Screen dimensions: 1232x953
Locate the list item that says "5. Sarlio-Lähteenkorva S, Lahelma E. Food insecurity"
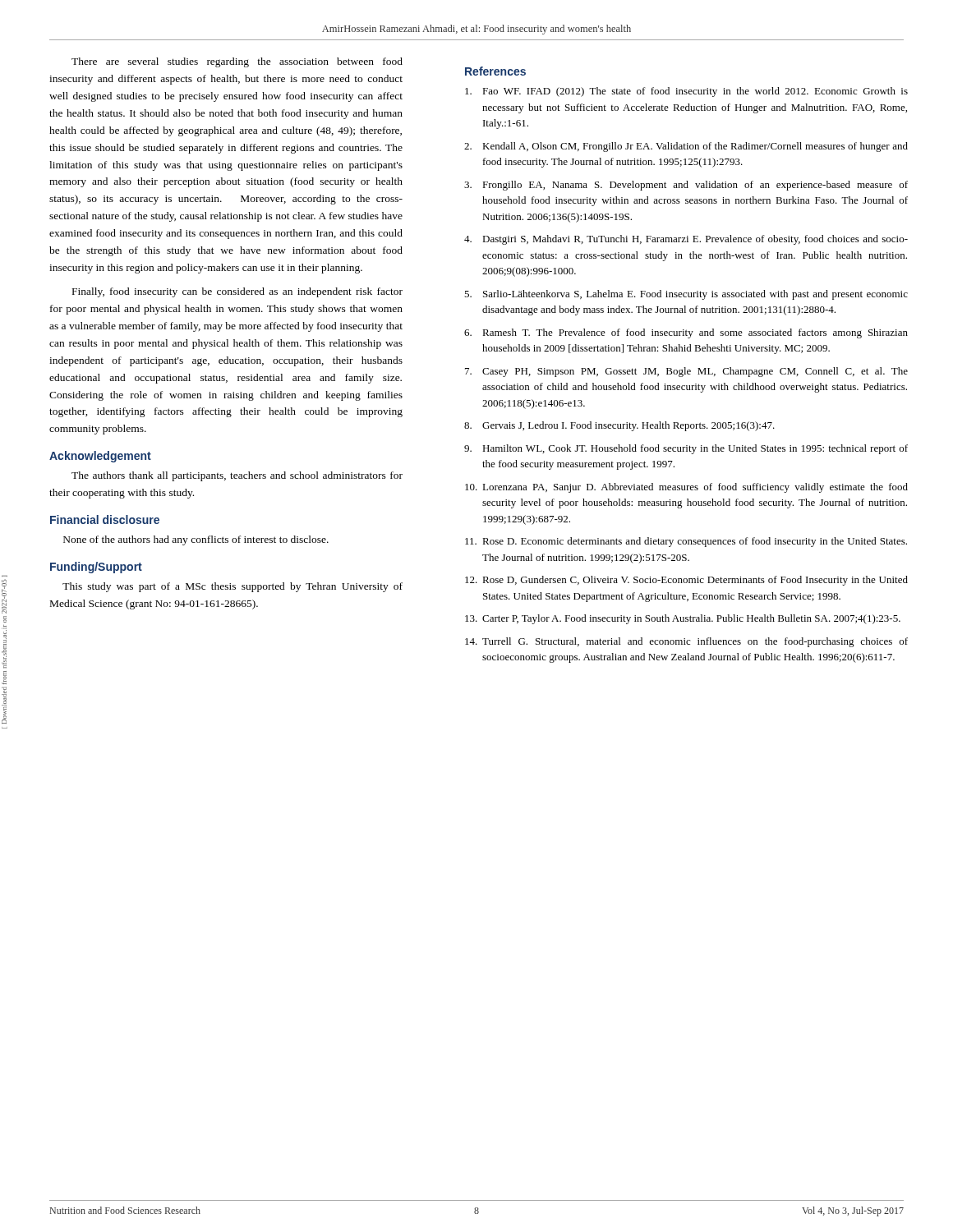coord(686,301)
